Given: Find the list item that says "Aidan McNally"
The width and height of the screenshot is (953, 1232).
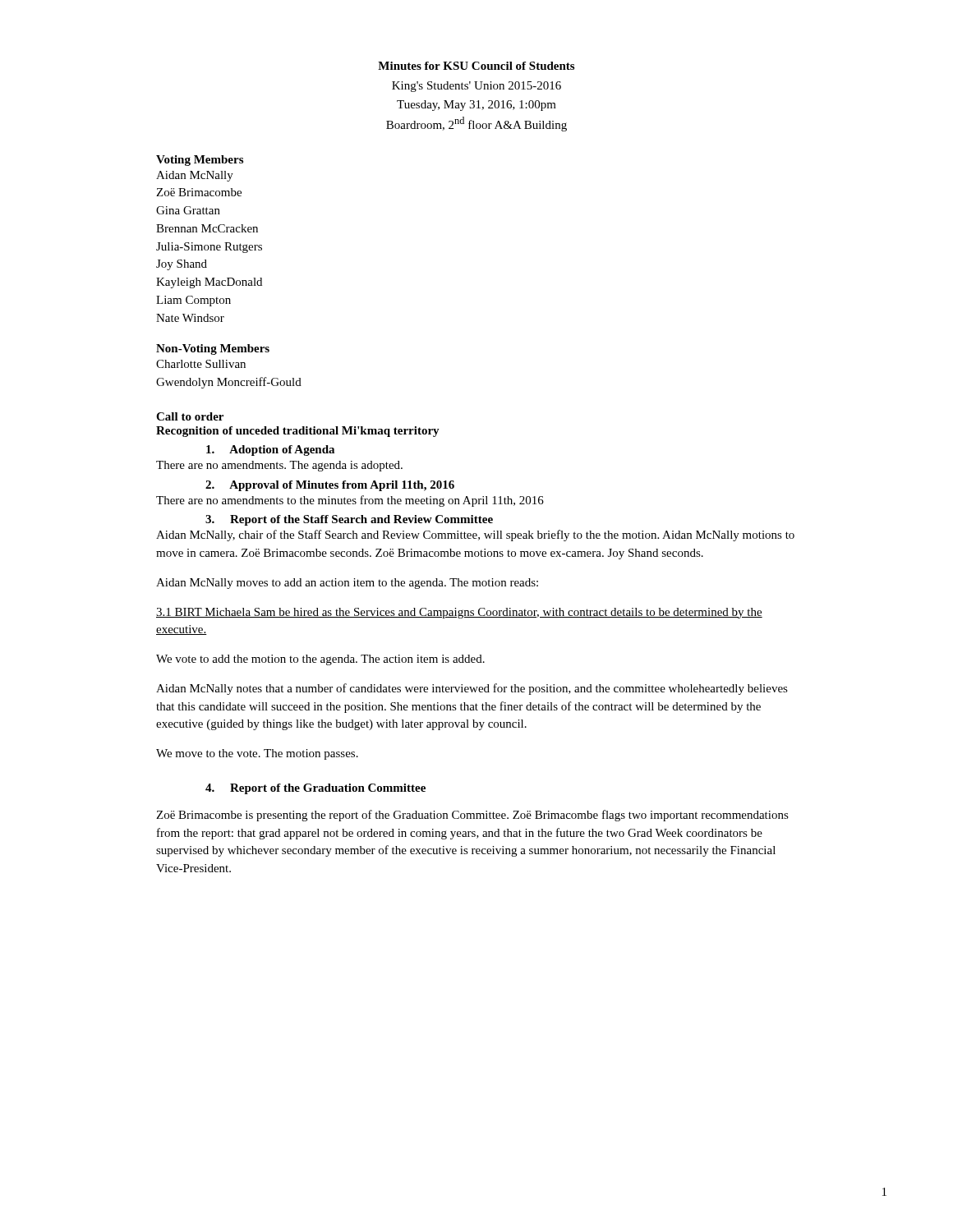Looking at the screenshot, I should point(195,175).
